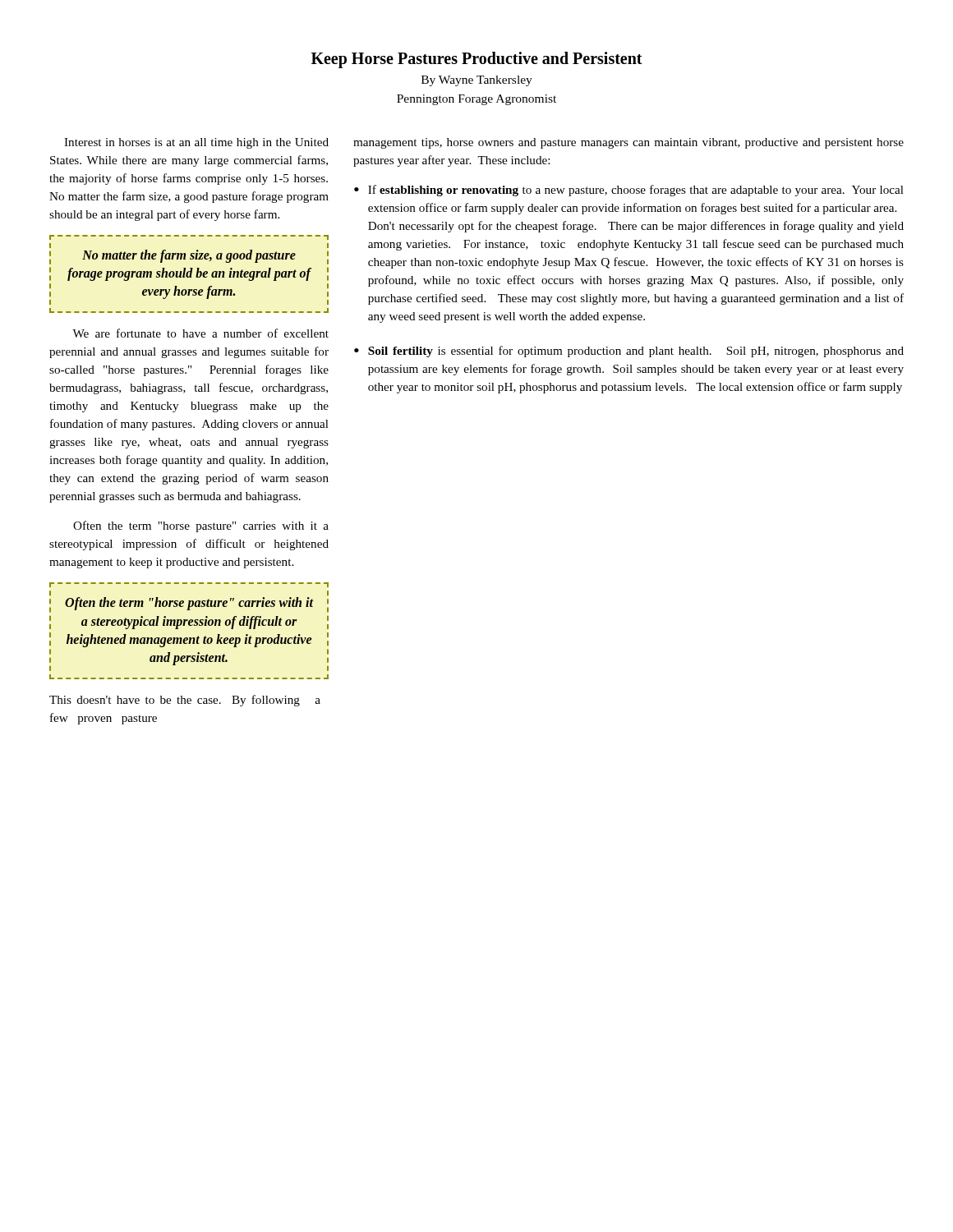Image resolution: width=953 pixels, height=1232 pixels.
Task: Click on the text block containing "We are fortunate to have"
Action: tap(189, 414)
